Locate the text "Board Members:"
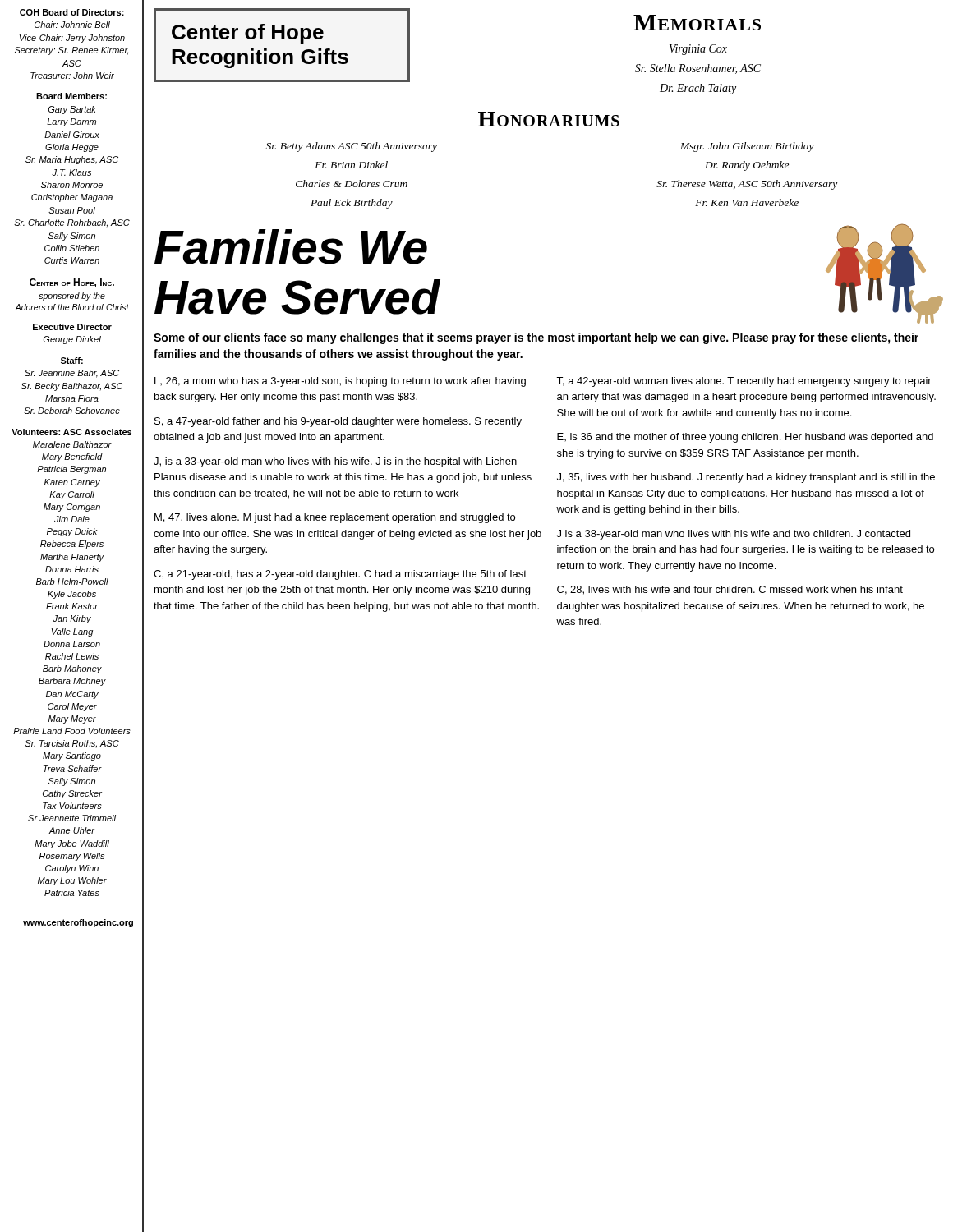 click(x=72, y=96)
